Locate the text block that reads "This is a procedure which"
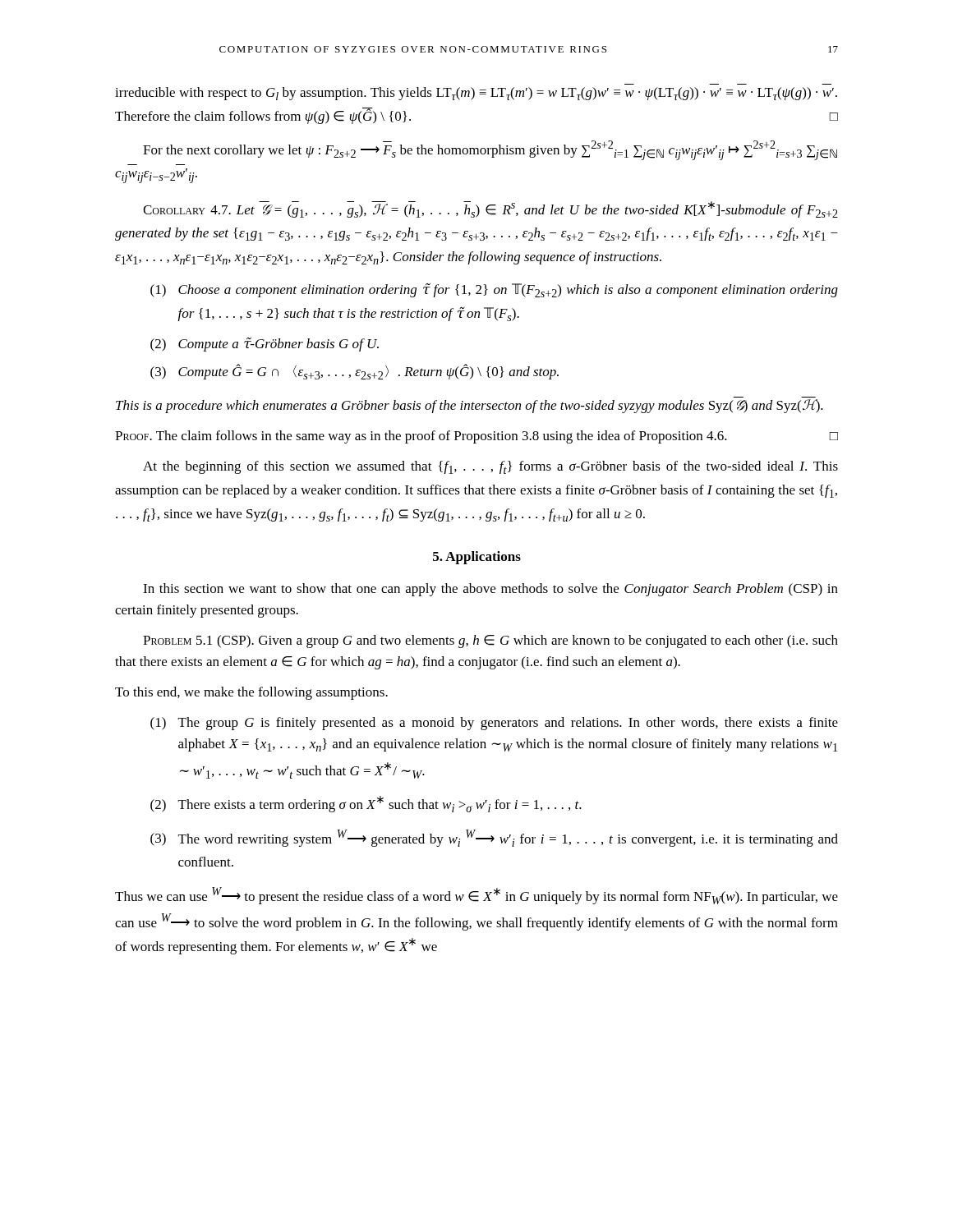The image size is (953, 1232). point(476,405)
